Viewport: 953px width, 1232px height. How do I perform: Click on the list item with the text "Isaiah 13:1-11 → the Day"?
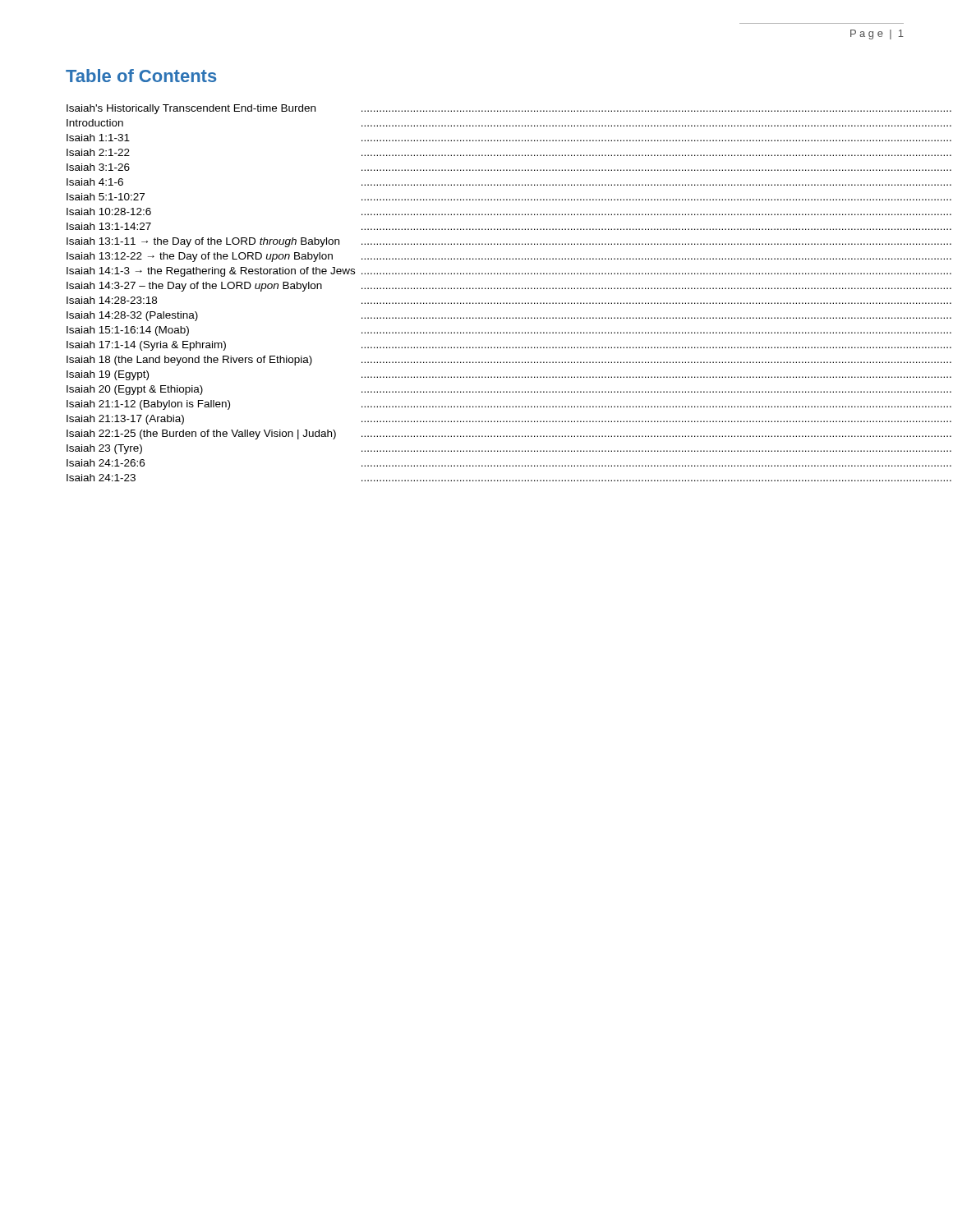(x=509, y=241)
